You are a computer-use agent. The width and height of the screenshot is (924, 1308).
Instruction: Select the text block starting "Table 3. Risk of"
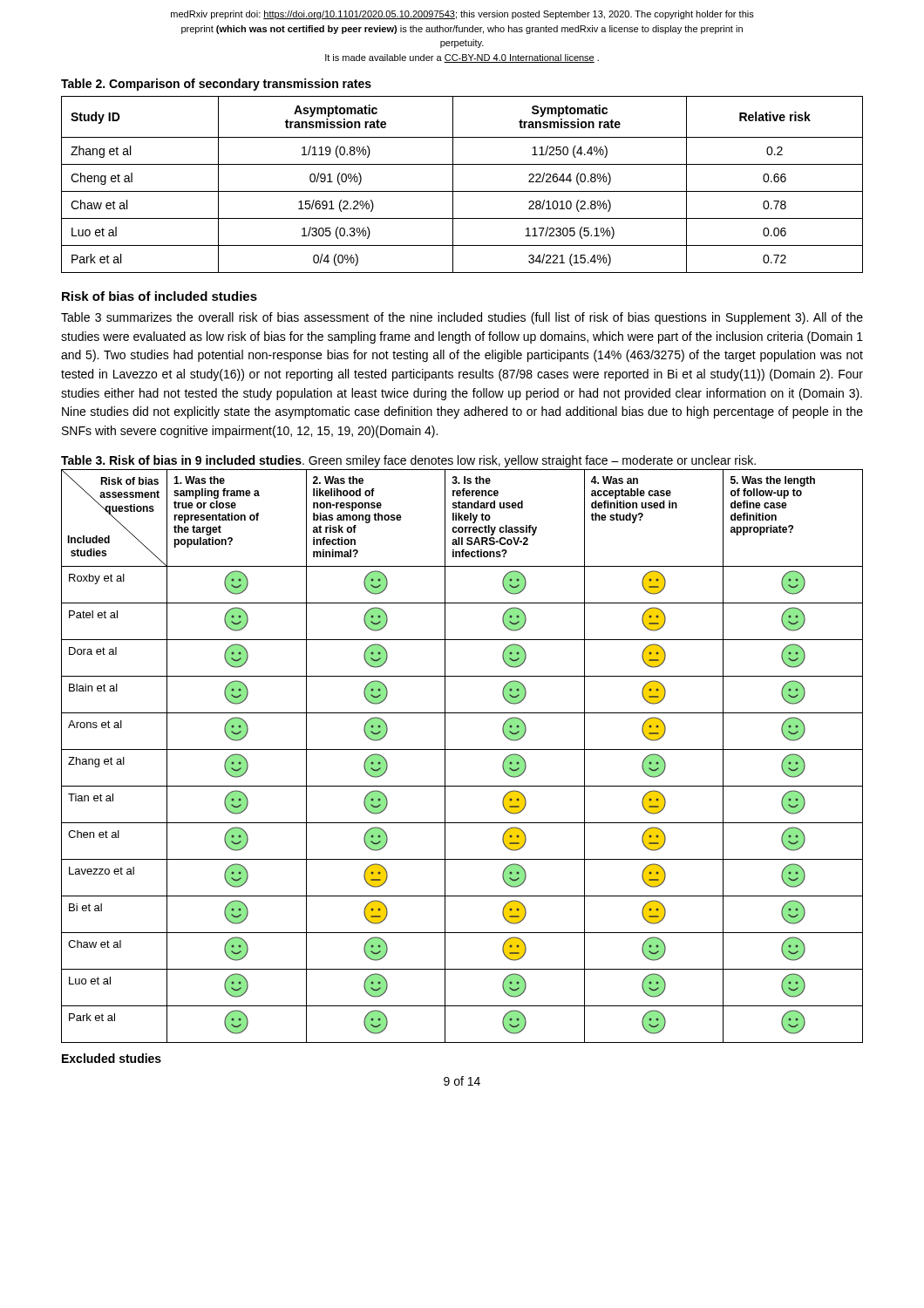click(x=409, y=460)
